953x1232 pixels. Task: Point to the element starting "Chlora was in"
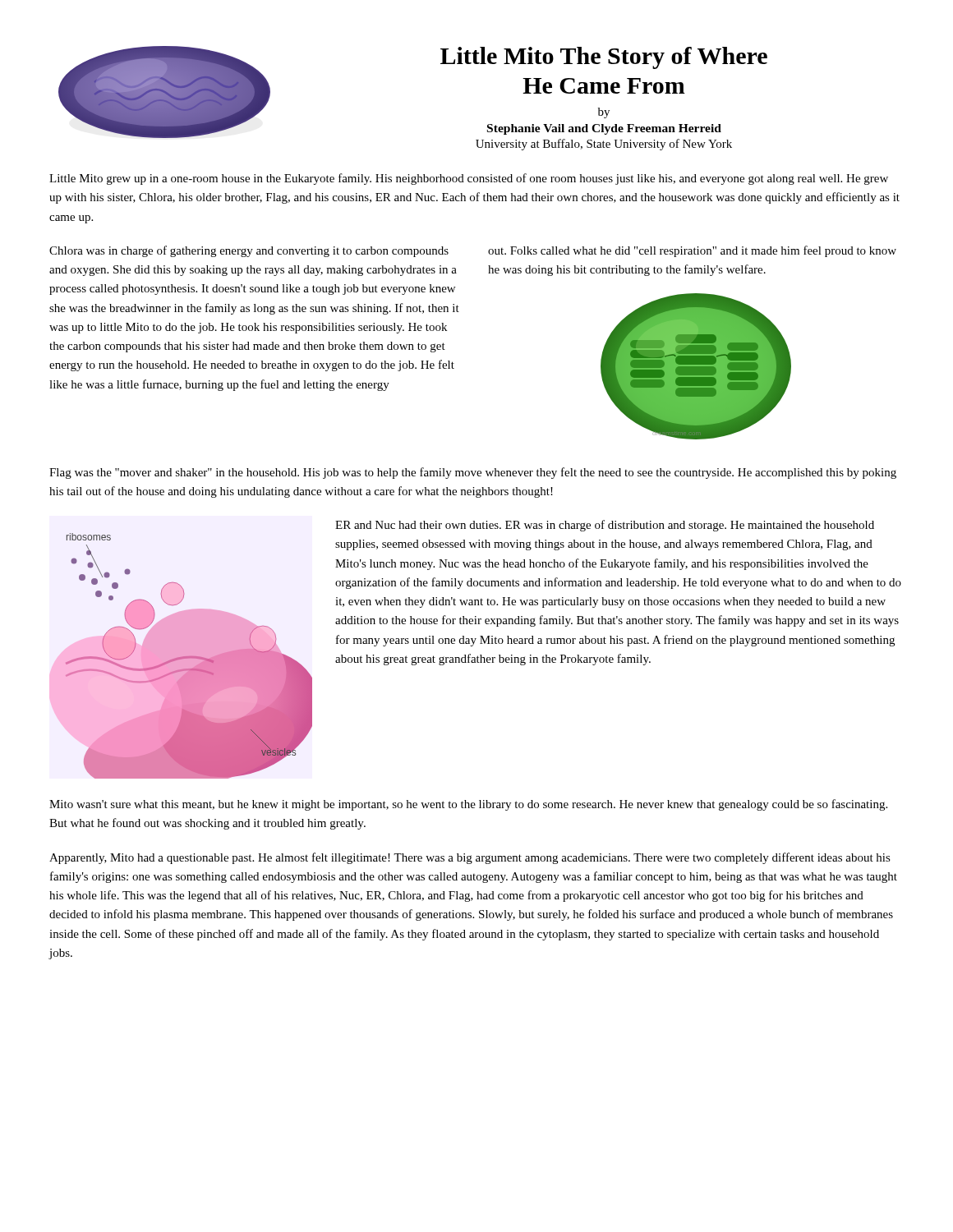254,317
